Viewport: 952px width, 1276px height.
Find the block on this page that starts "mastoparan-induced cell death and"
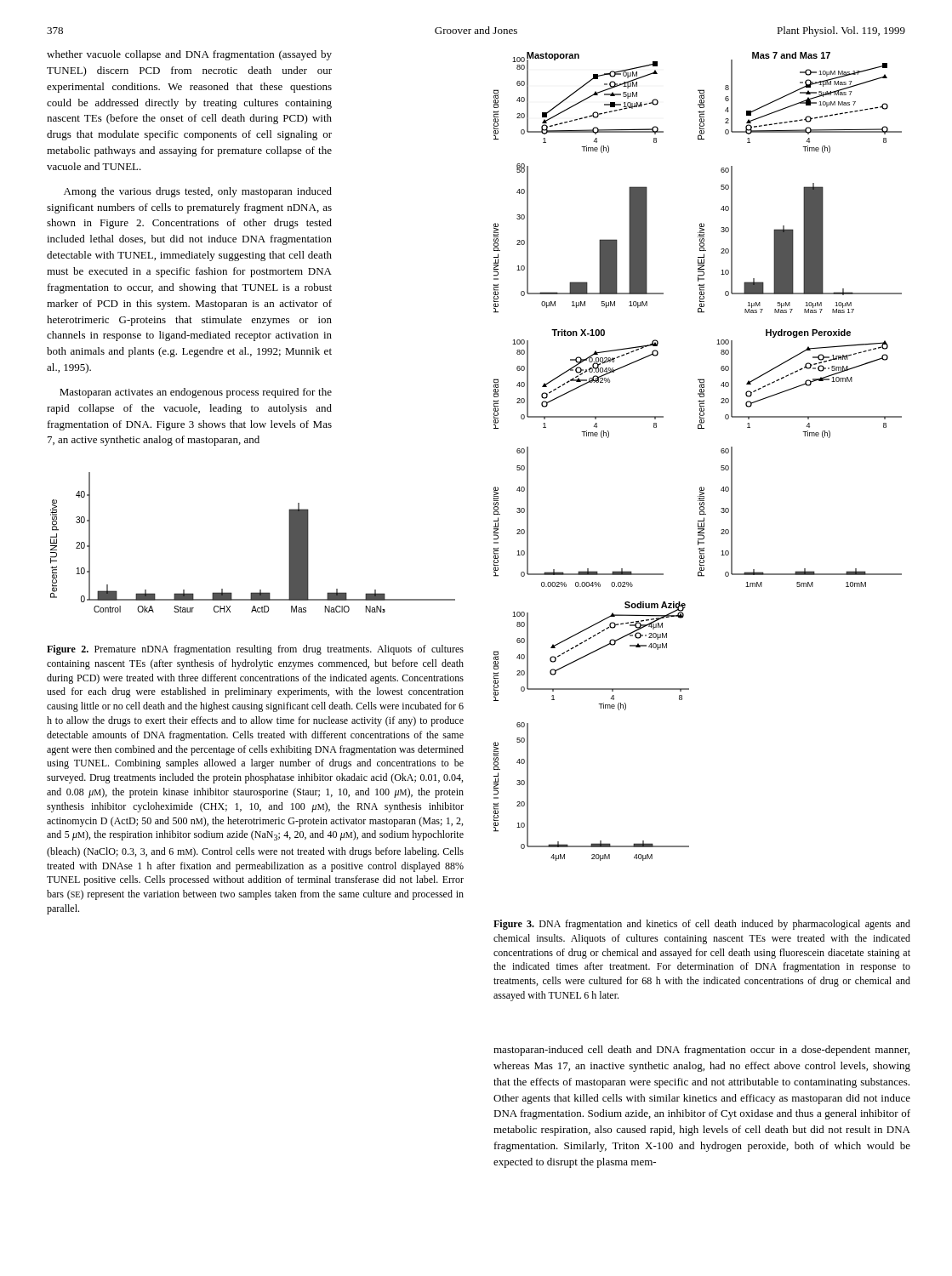click(702, 1105)
